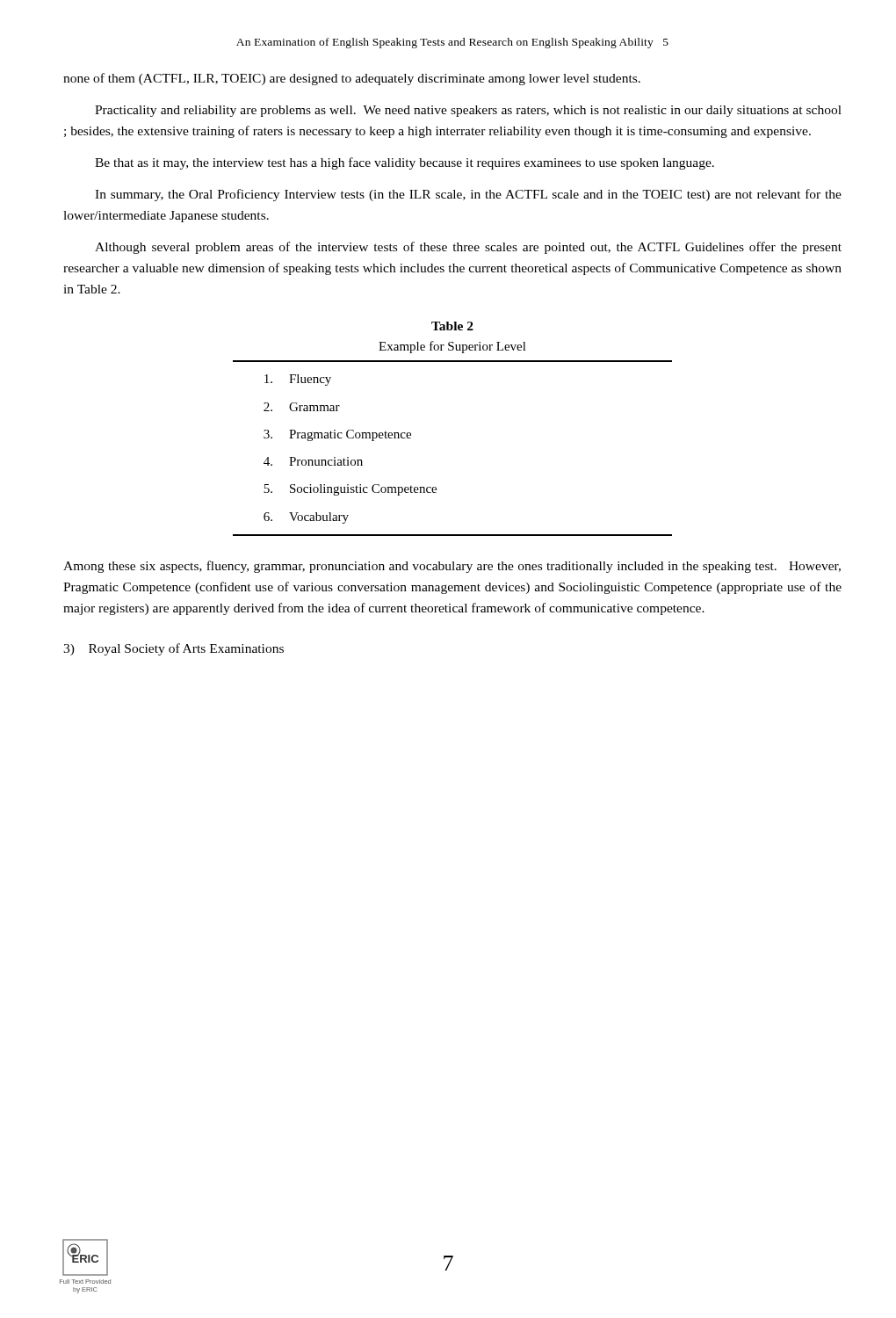Navigate to the region starting "Among these six aspects,"
The width and height of the screenshot is (896, 1318).
tap(452, 586)
